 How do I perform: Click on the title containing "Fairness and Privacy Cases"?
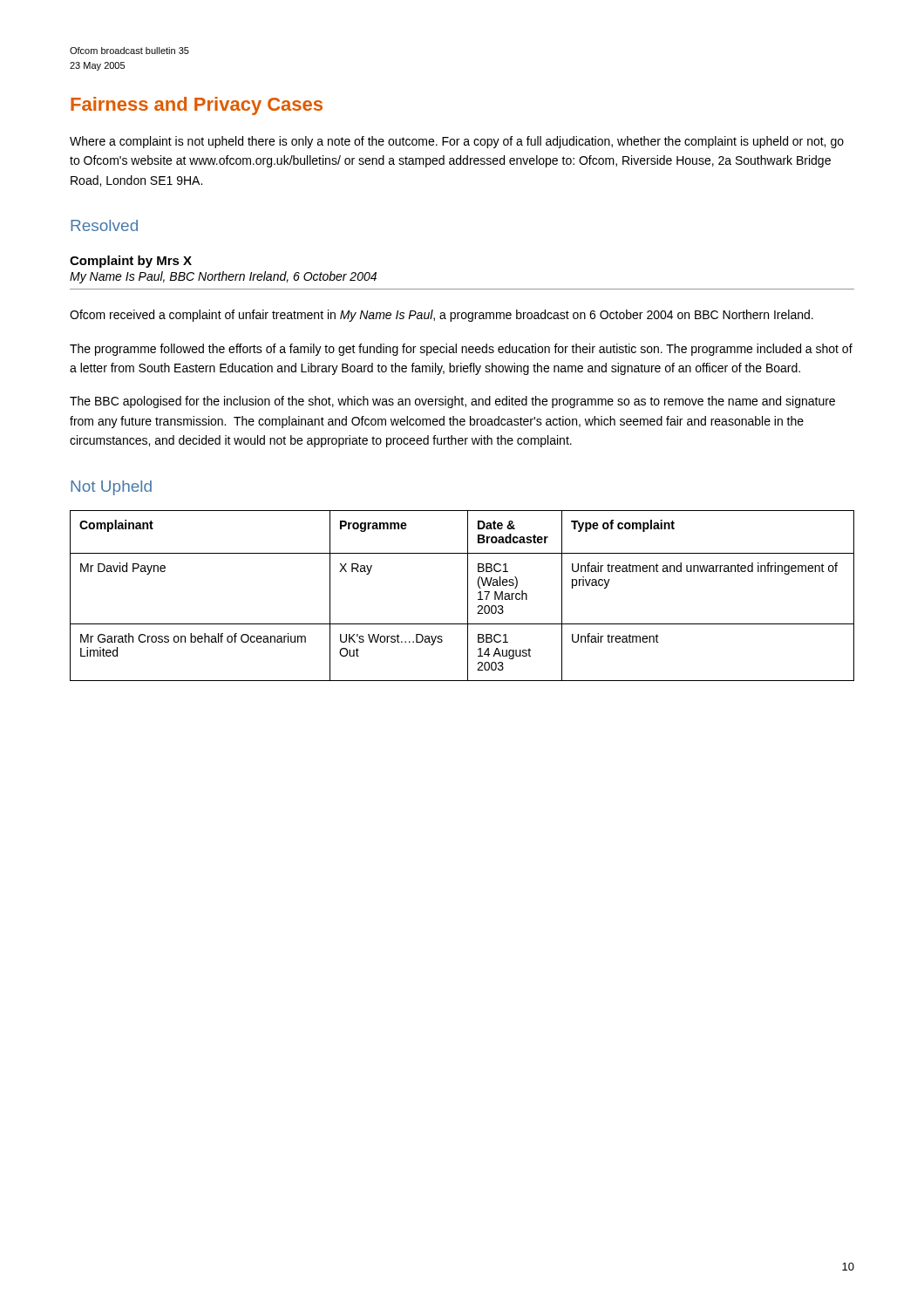pos(197,104)
